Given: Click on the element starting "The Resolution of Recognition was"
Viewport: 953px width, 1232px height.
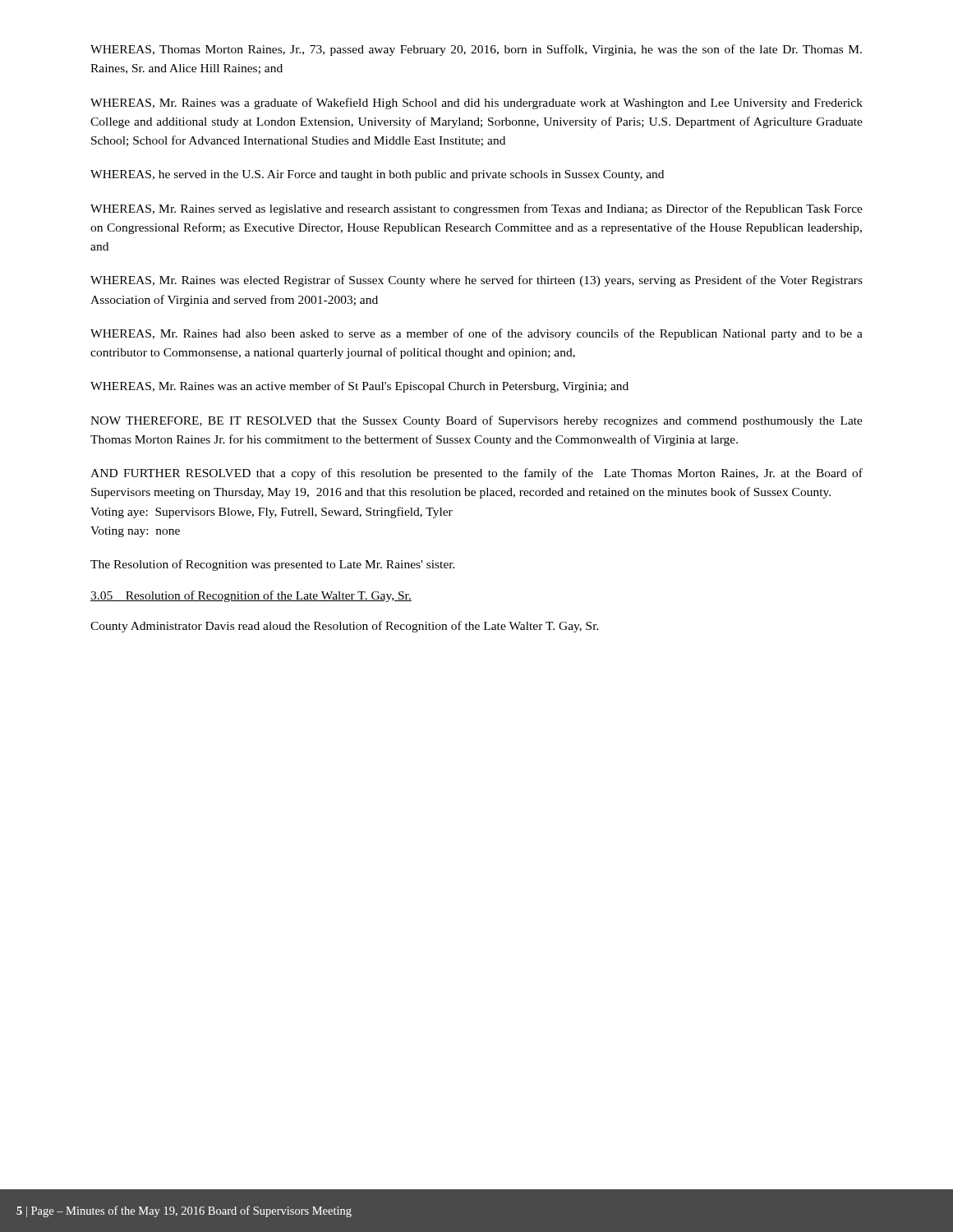Looking at the screenshot, I should click(273, 564).
